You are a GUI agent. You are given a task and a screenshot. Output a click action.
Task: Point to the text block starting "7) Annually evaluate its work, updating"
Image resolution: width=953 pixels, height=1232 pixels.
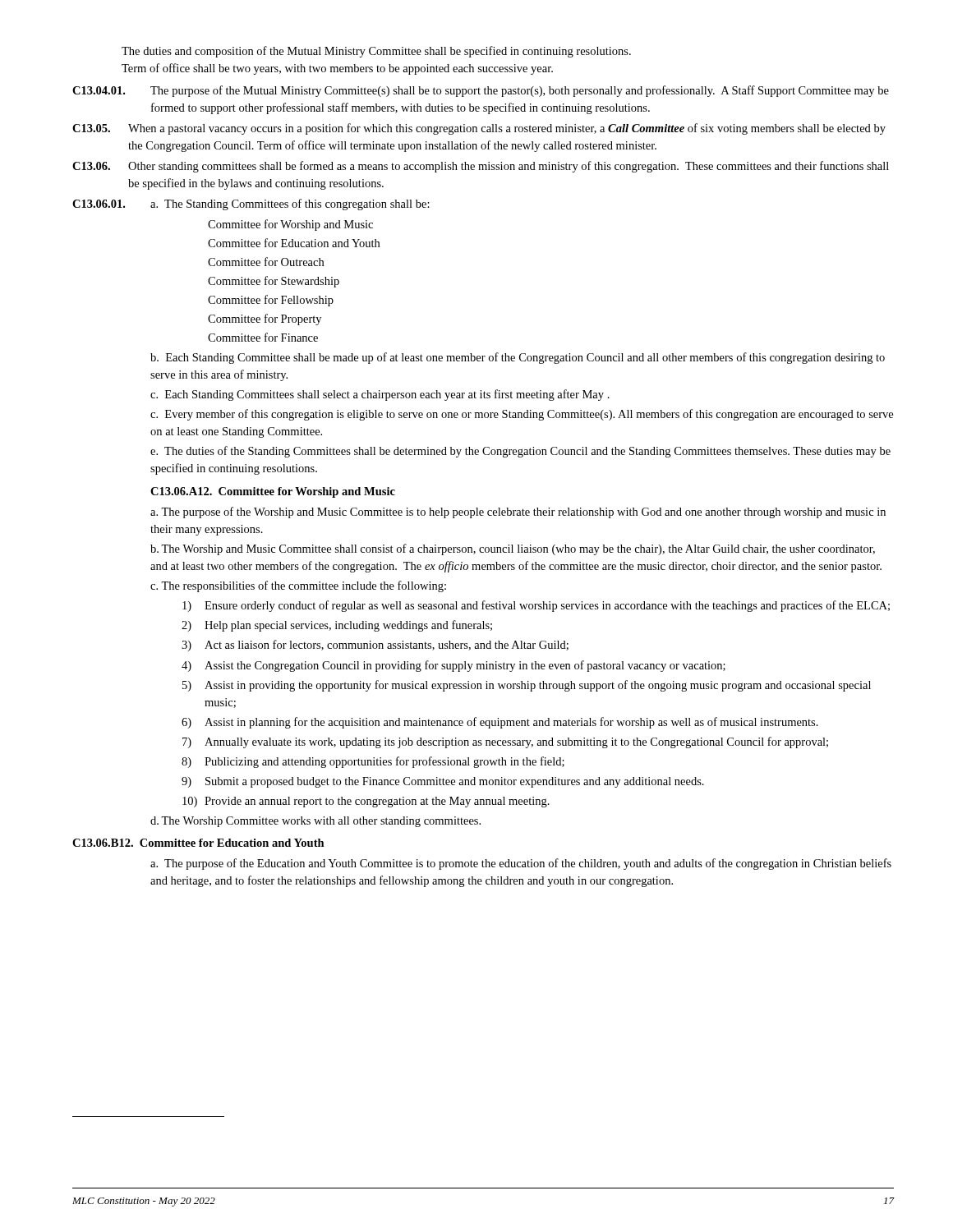[x=505, y=742]
